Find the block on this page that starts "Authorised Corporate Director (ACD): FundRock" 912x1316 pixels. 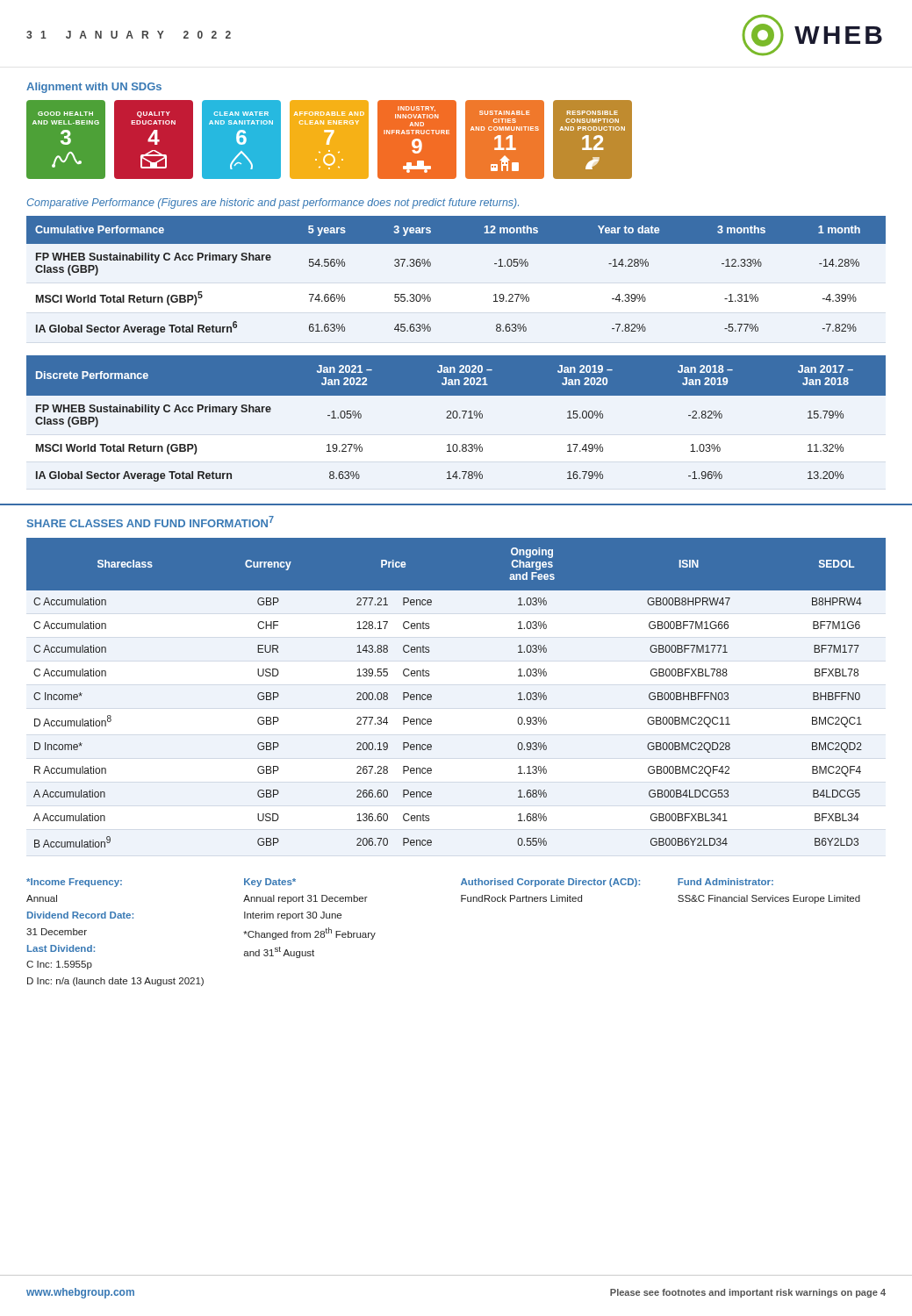click(551, 890)
